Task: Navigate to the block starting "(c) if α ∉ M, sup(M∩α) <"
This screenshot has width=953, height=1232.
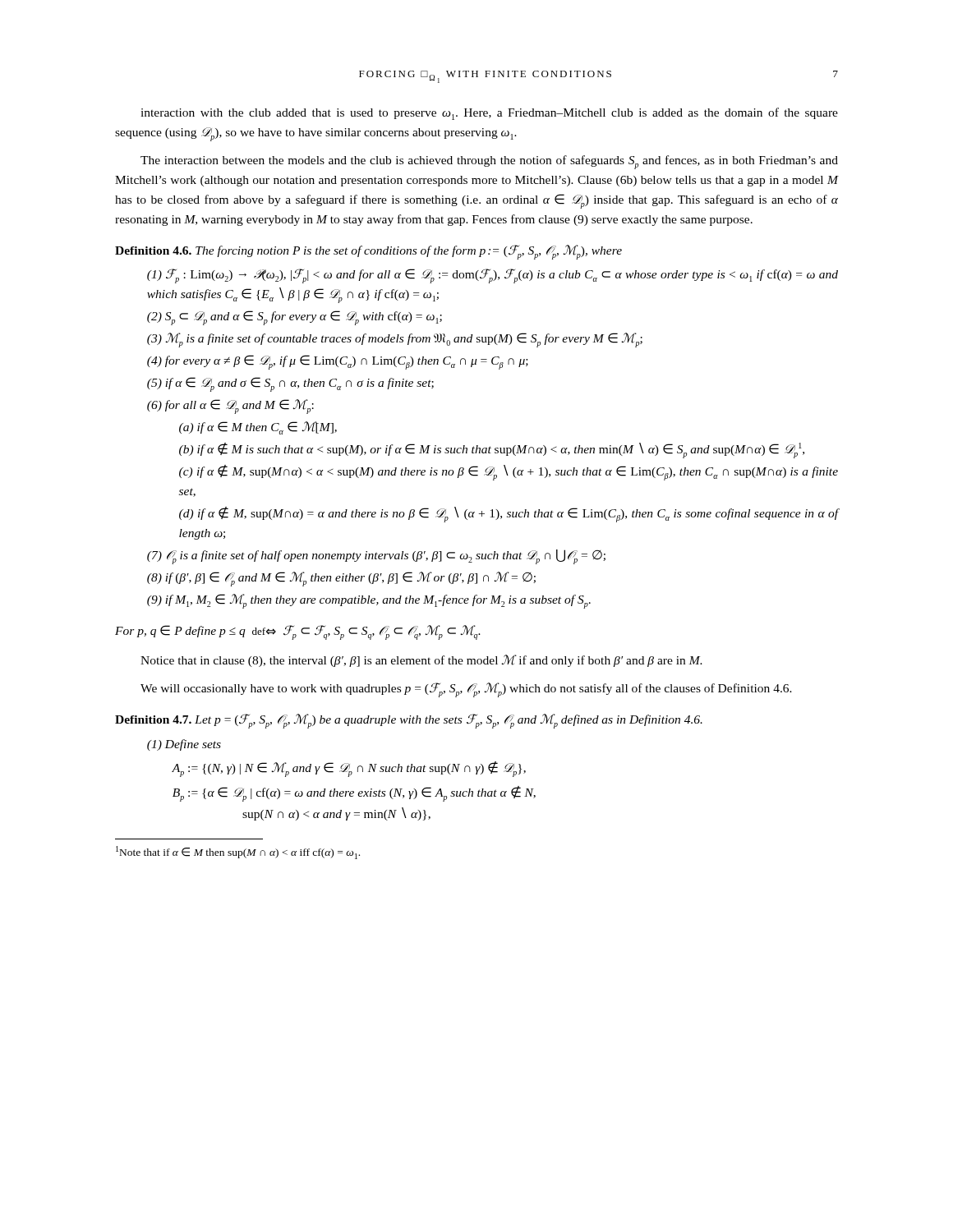Action: (508, 481)
